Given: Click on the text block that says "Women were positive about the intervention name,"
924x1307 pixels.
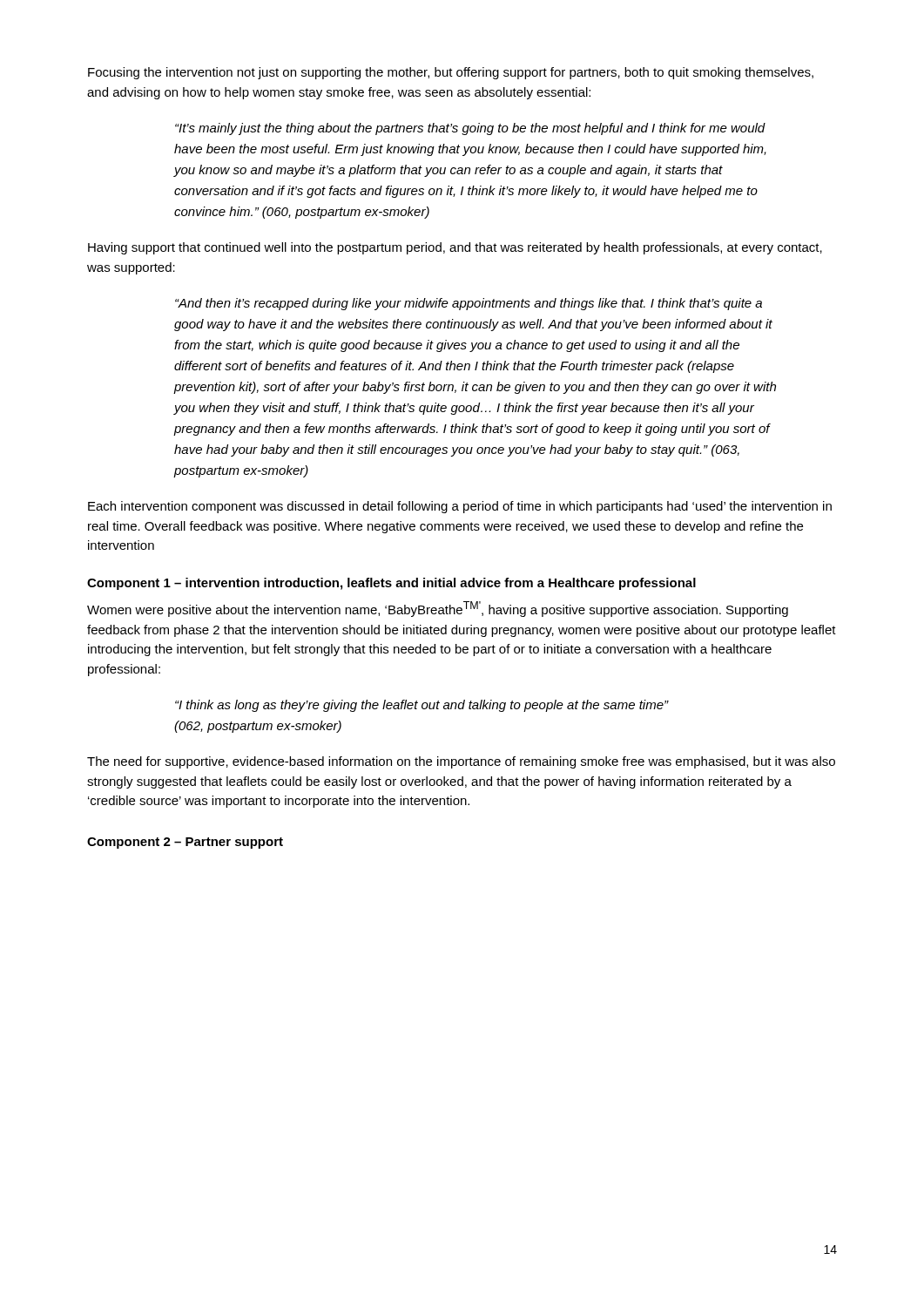Looking at the screenshot, I should (x=461, y=638).
